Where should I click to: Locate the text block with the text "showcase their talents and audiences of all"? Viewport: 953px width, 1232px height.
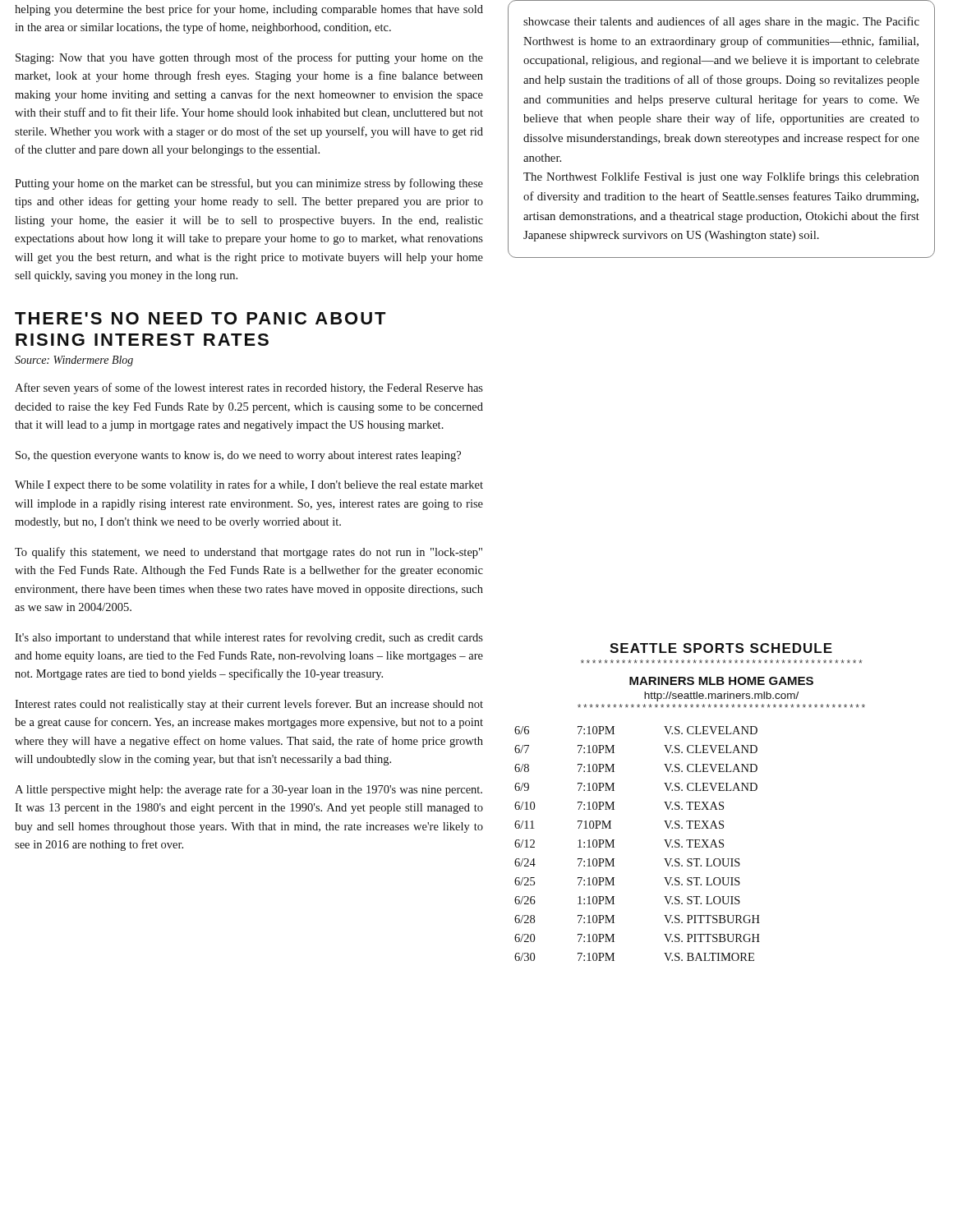[721, 128]
